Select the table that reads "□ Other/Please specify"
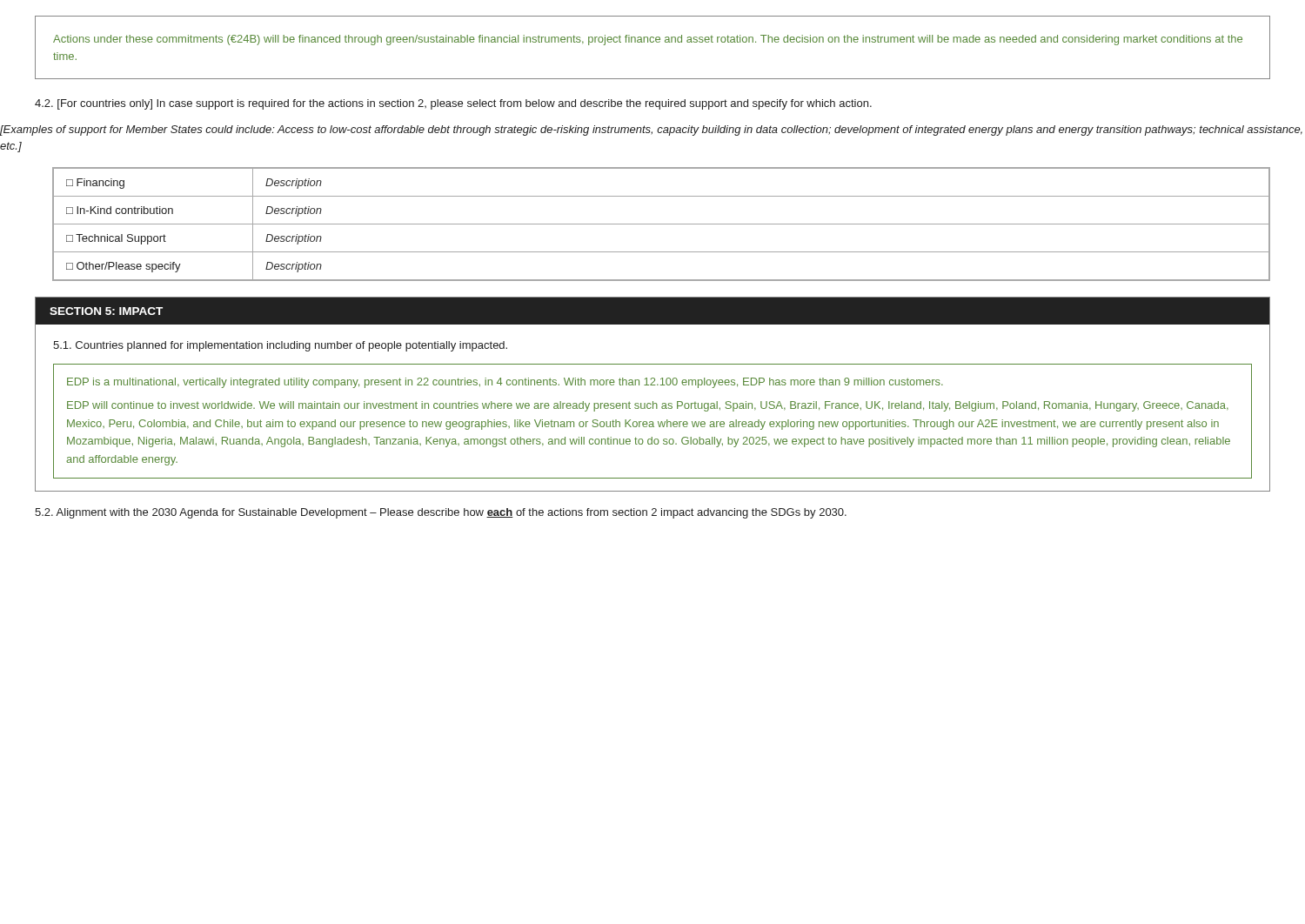1305x924 pixels. 661,224
